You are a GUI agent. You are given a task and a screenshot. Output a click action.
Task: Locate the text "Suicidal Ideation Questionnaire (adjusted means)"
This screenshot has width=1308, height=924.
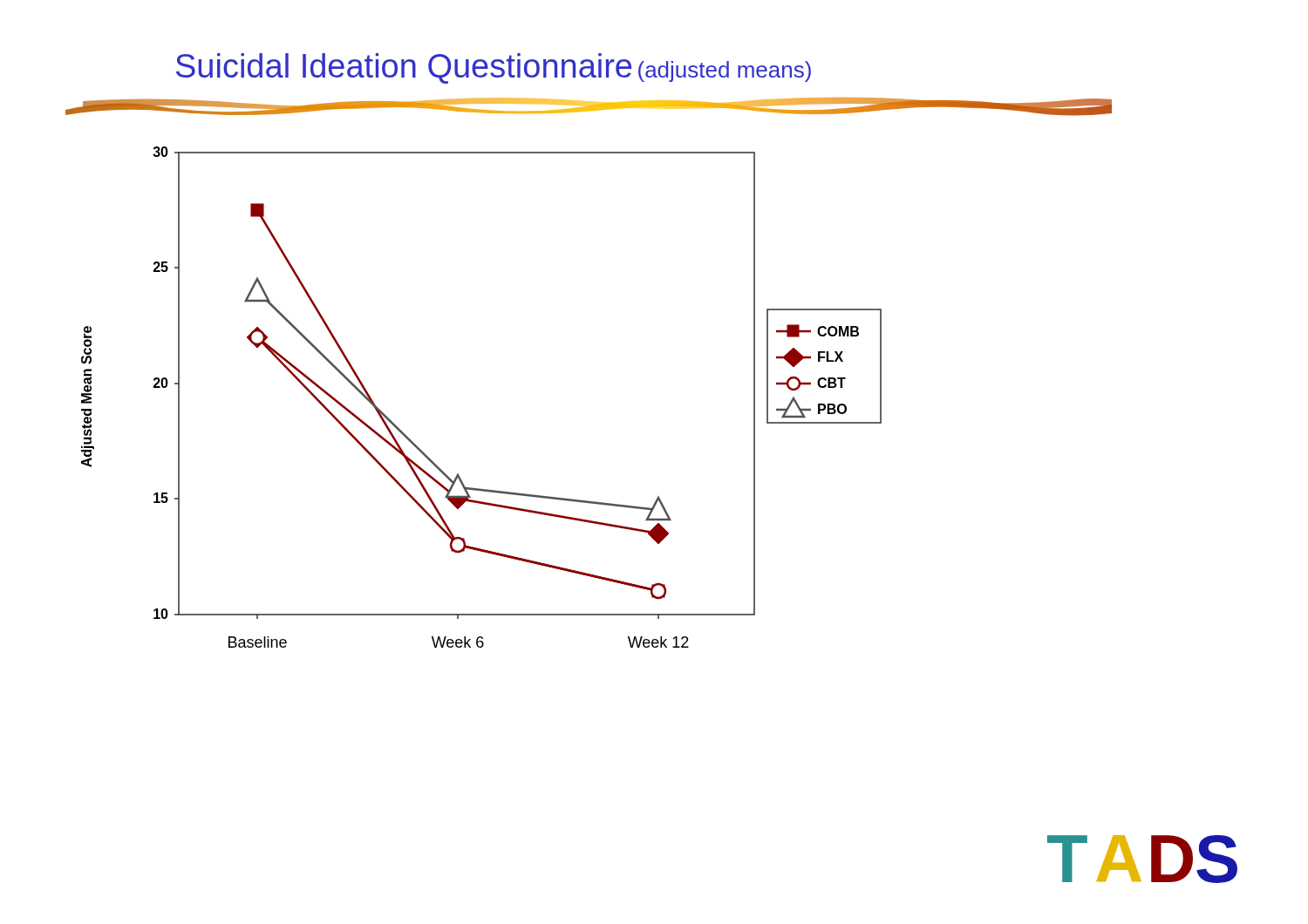(493, 66)
